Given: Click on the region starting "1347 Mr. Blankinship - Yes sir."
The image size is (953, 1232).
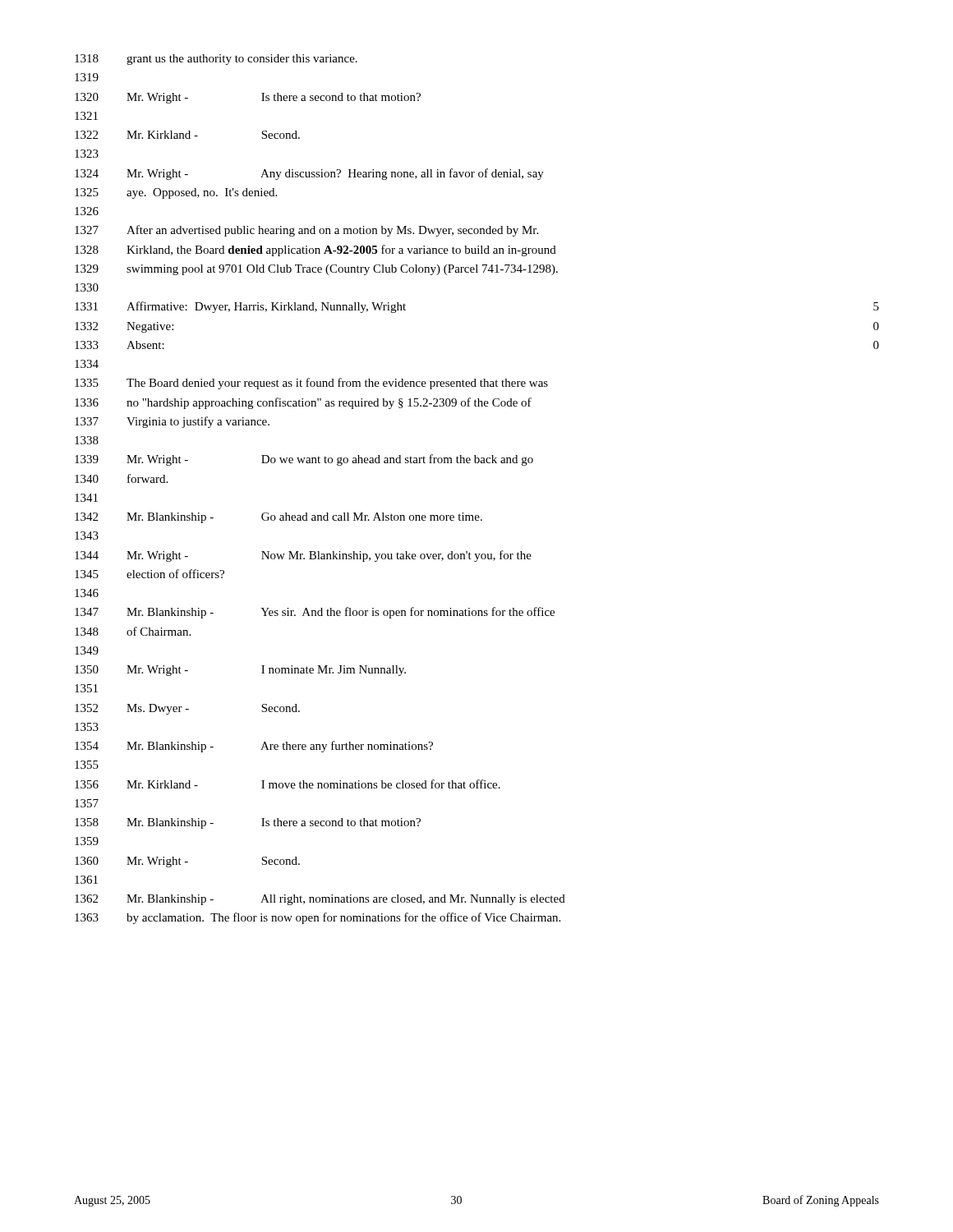Looking at the screenshot, I should [315, 613].
